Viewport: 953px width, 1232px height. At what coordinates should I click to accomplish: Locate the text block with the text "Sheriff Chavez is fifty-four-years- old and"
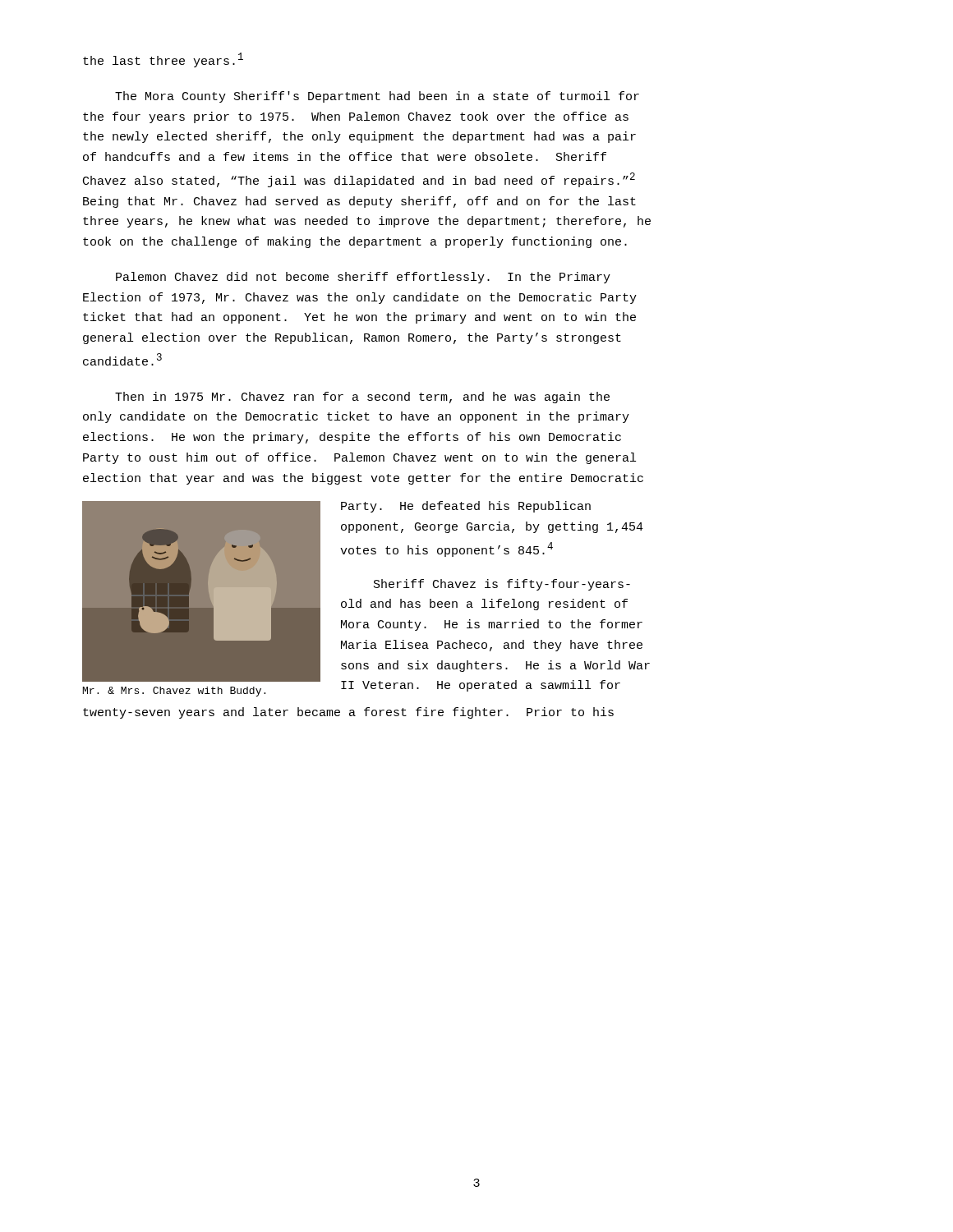[495, 636]
